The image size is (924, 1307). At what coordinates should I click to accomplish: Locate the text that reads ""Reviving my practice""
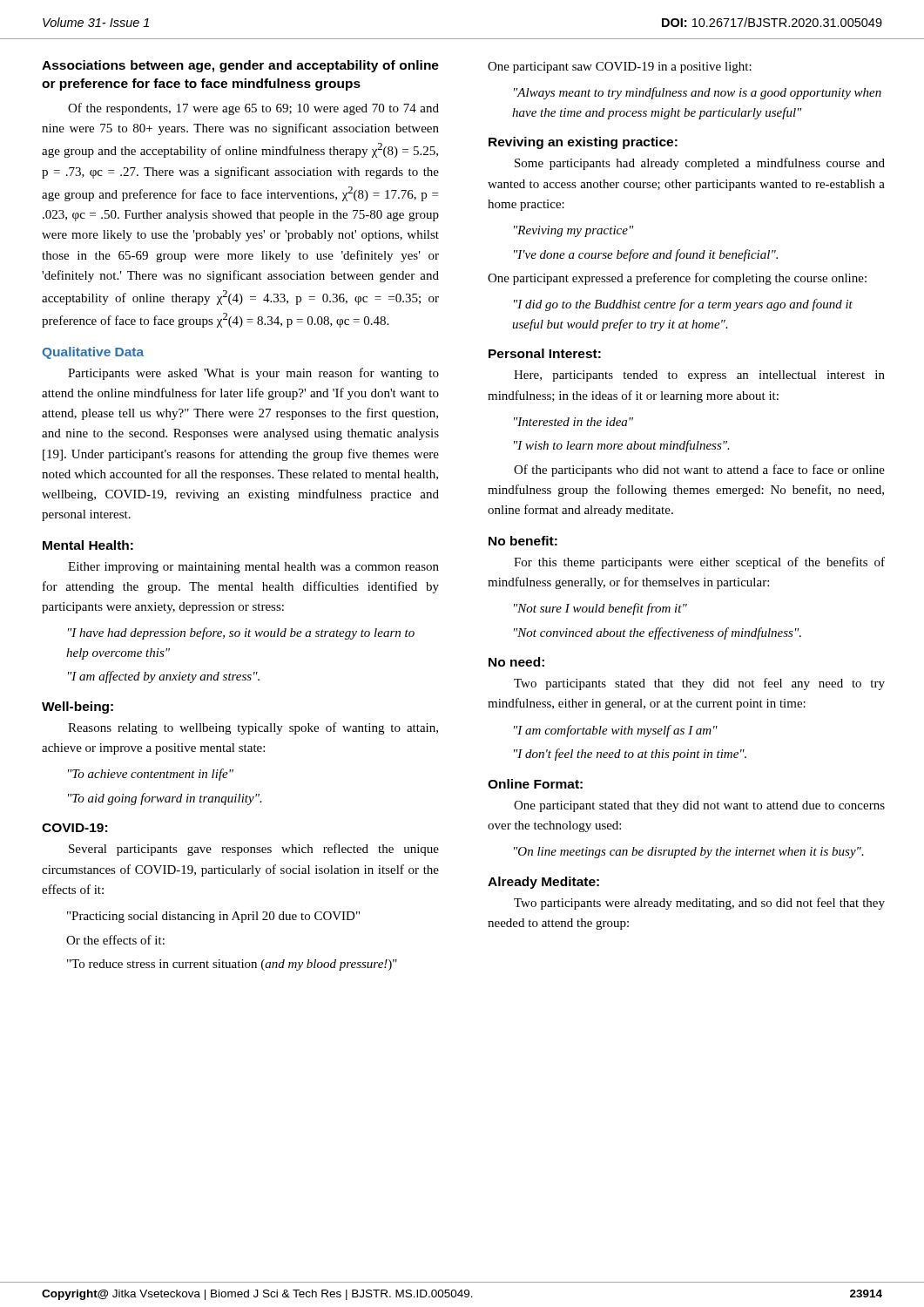click(x=573, y=230)
